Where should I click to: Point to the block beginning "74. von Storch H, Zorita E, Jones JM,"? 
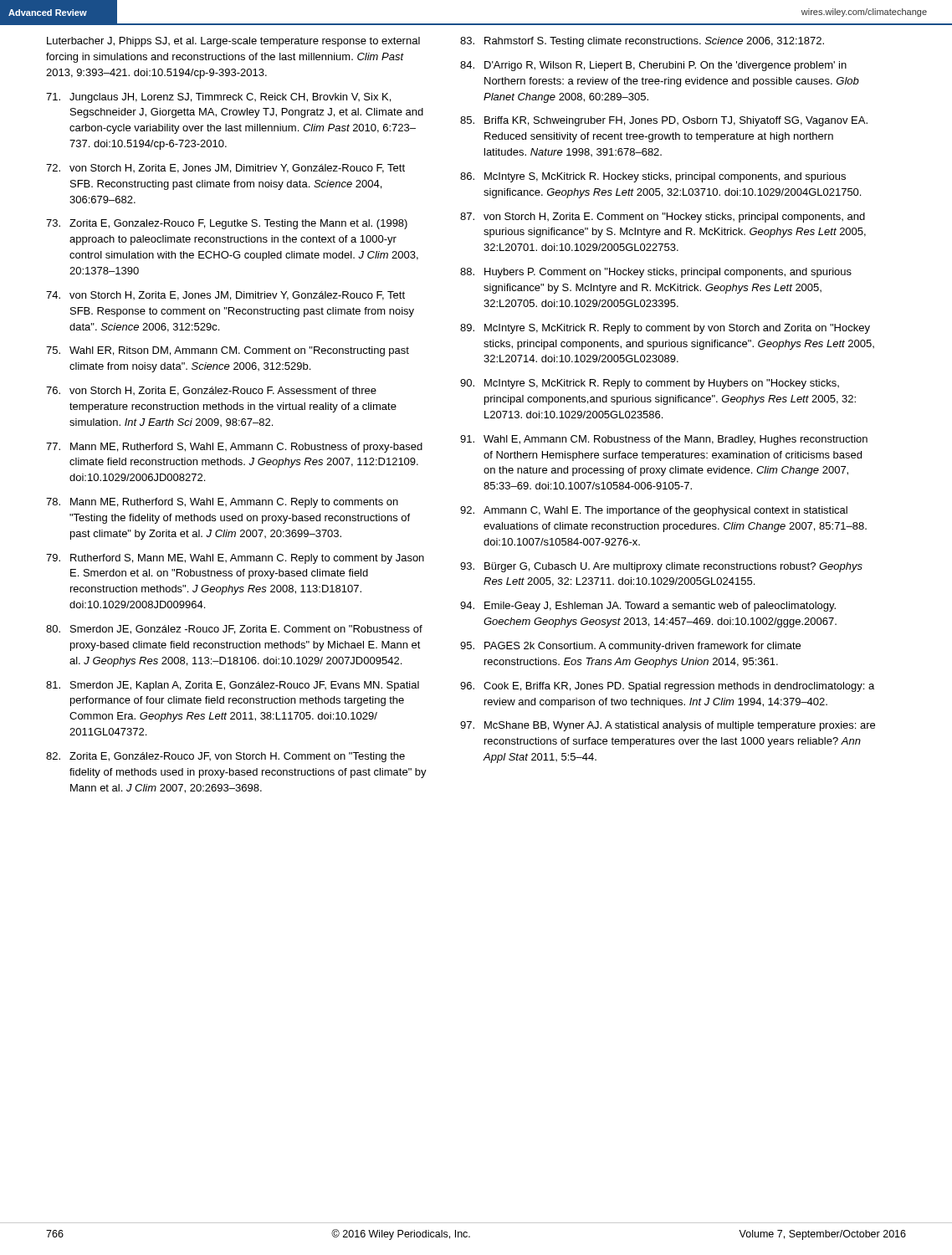(x=236, y=311)
